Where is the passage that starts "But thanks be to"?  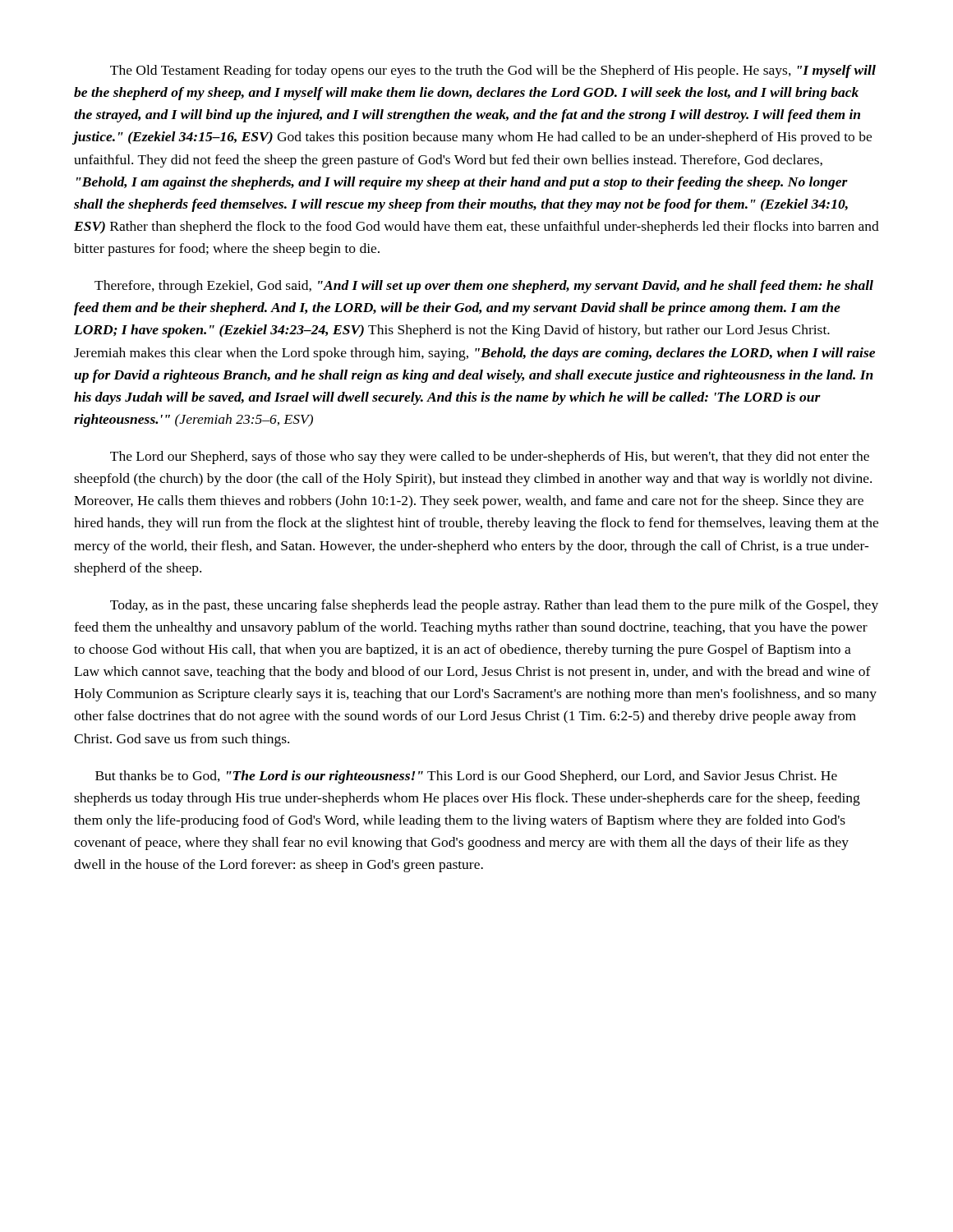tap(467, 820)
